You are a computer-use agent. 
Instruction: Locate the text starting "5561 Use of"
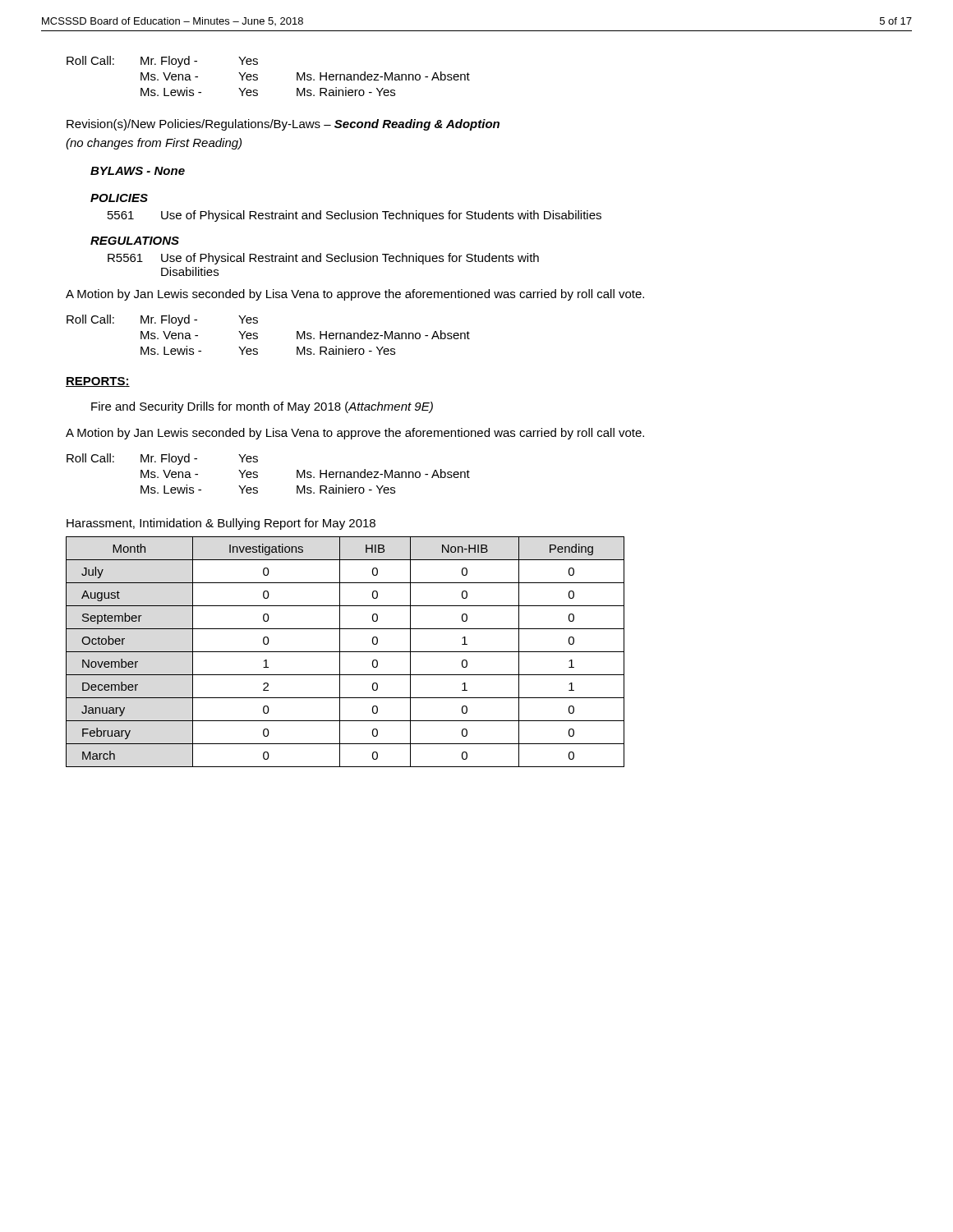tap(354, 215)
